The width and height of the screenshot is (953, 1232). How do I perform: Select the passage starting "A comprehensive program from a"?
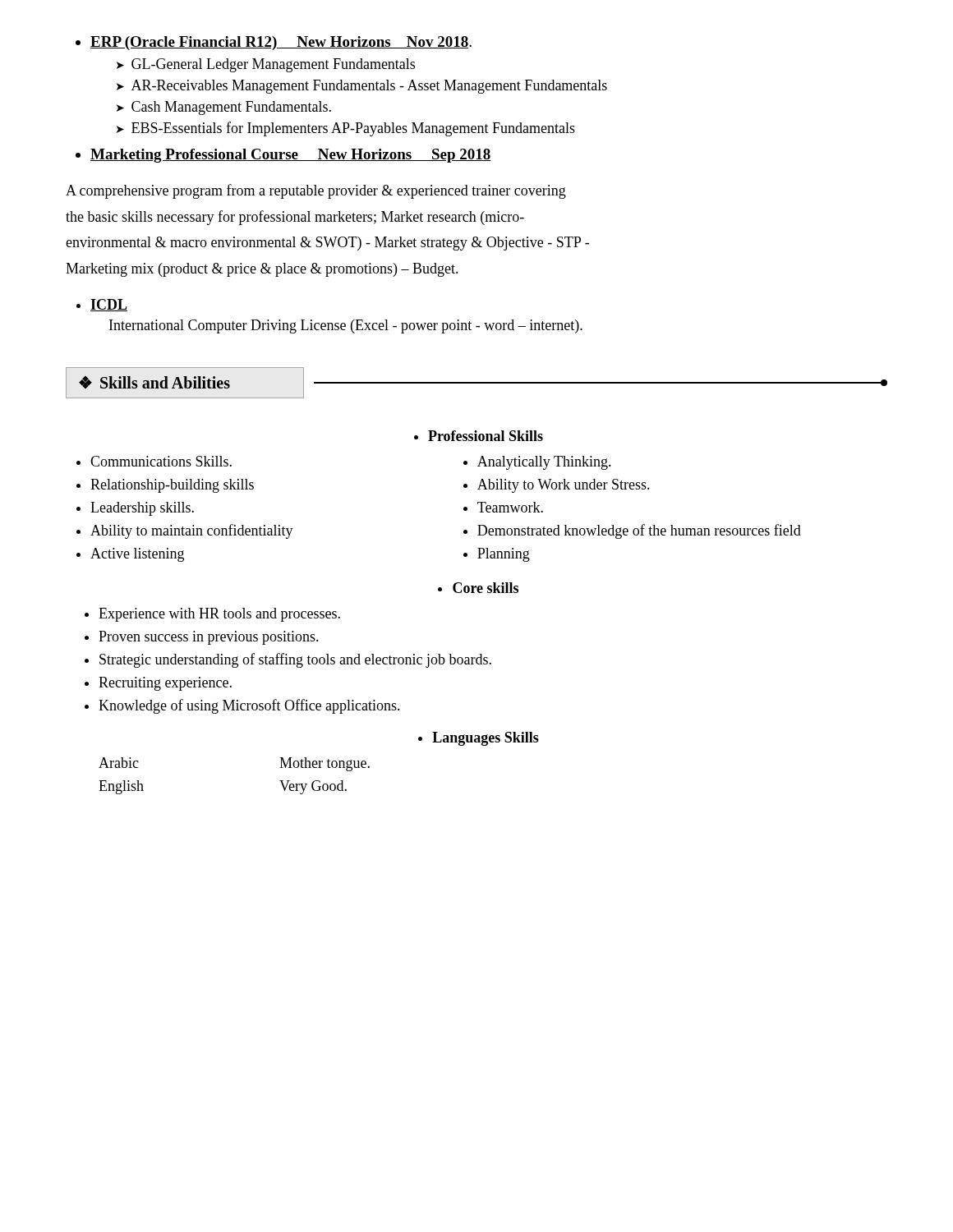tap(328, 229)
